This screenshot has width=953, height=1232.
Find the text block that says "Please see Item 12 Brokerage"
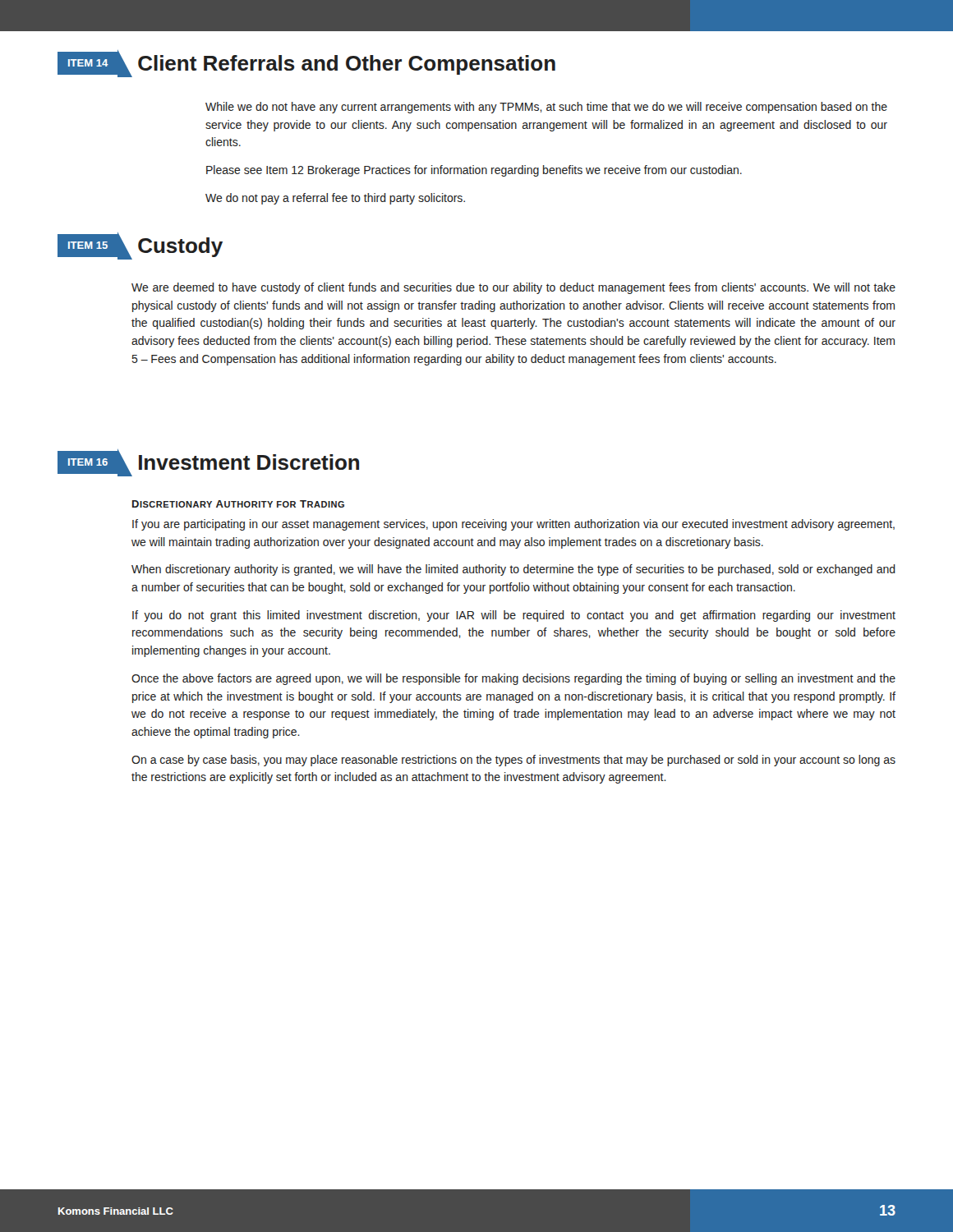(474, 170)
